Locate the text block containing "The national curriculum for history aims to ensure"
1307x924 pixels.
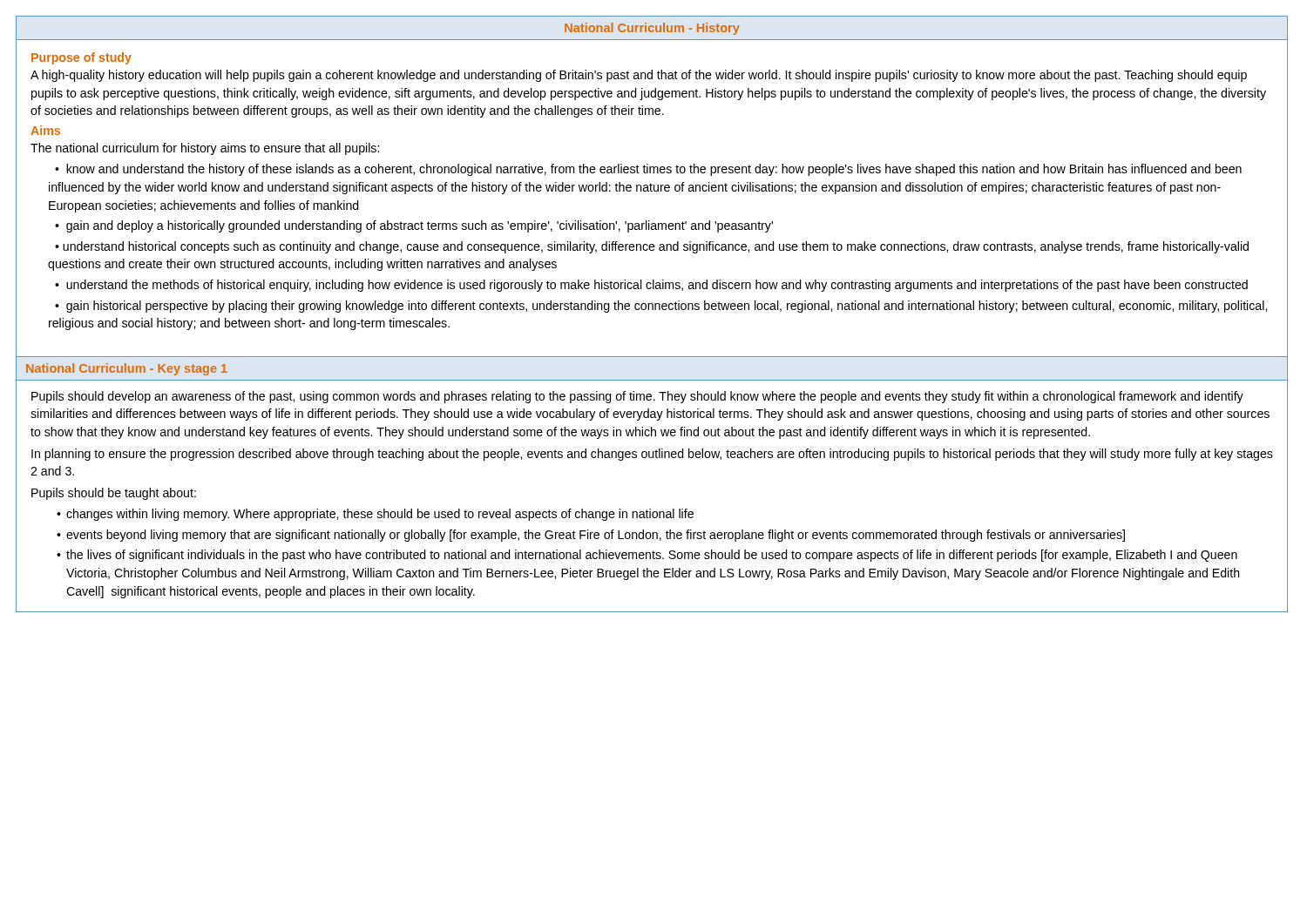205,148
